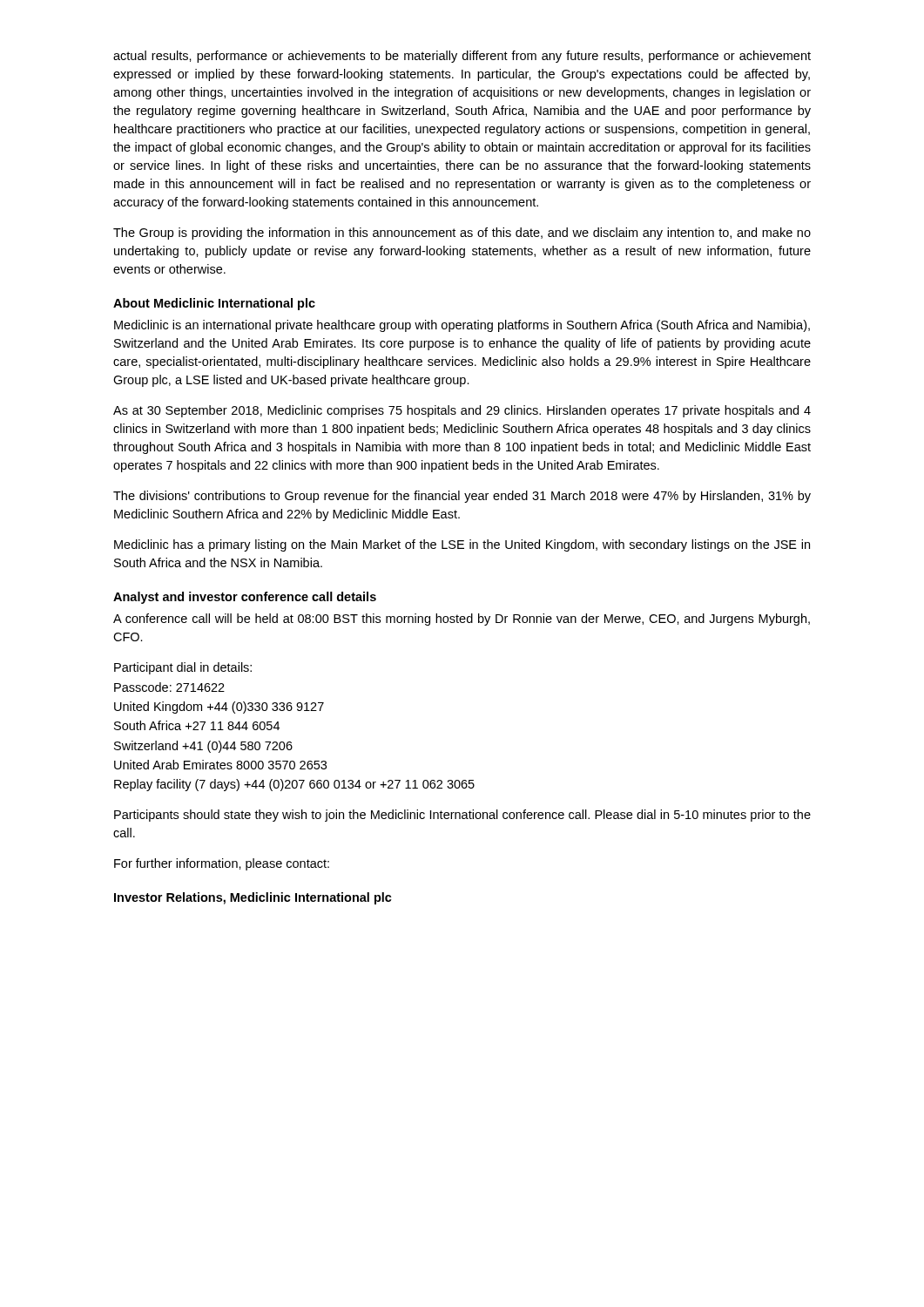This screenshot has height=1307, width=924.
Task: Find the section header that reads "About Mediclinic International"
Action: click(x=214, y=303)
